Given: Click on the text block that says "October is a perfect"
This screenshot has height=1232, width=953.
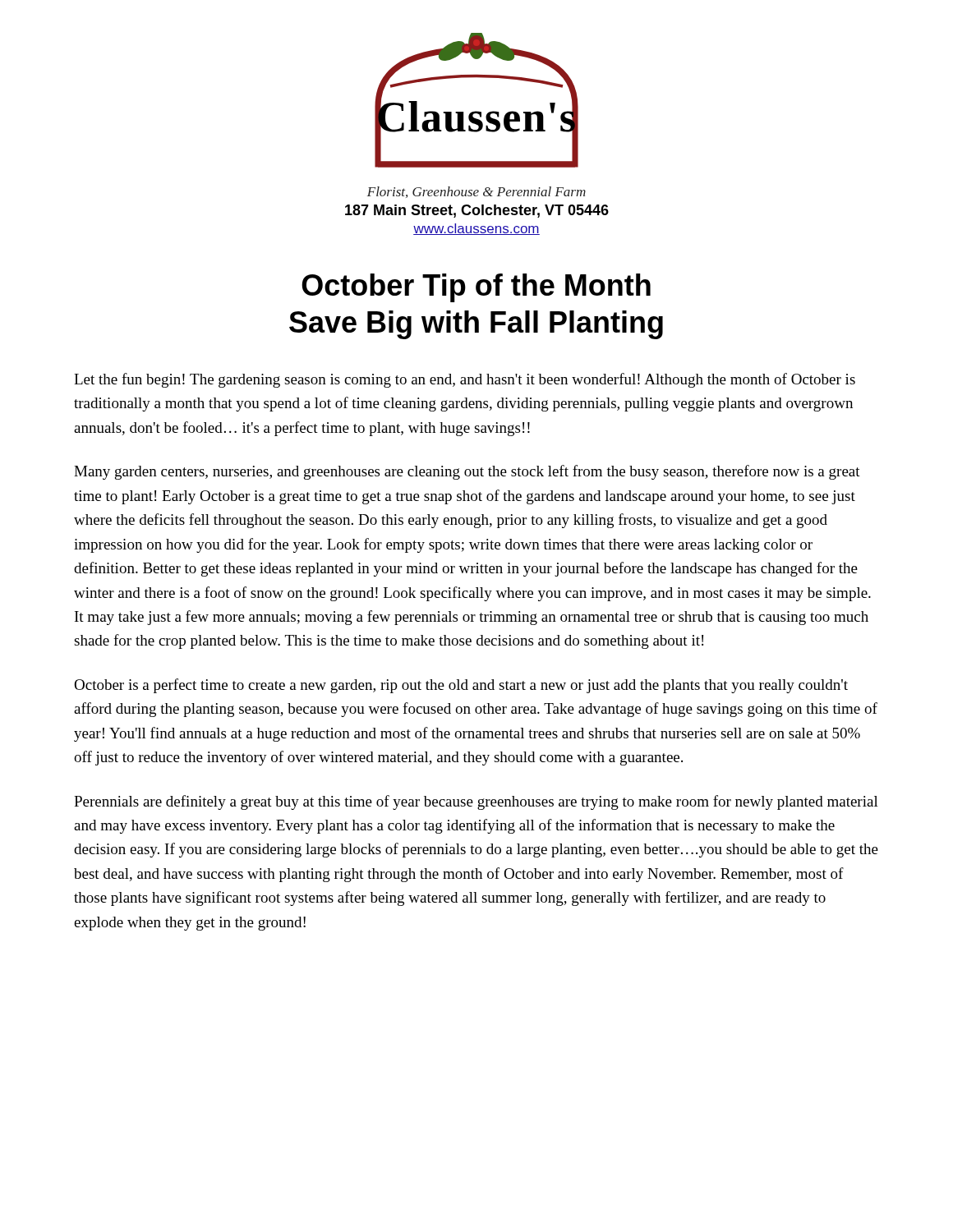Looking at the screenshot, I should click(x=476, y=721).
